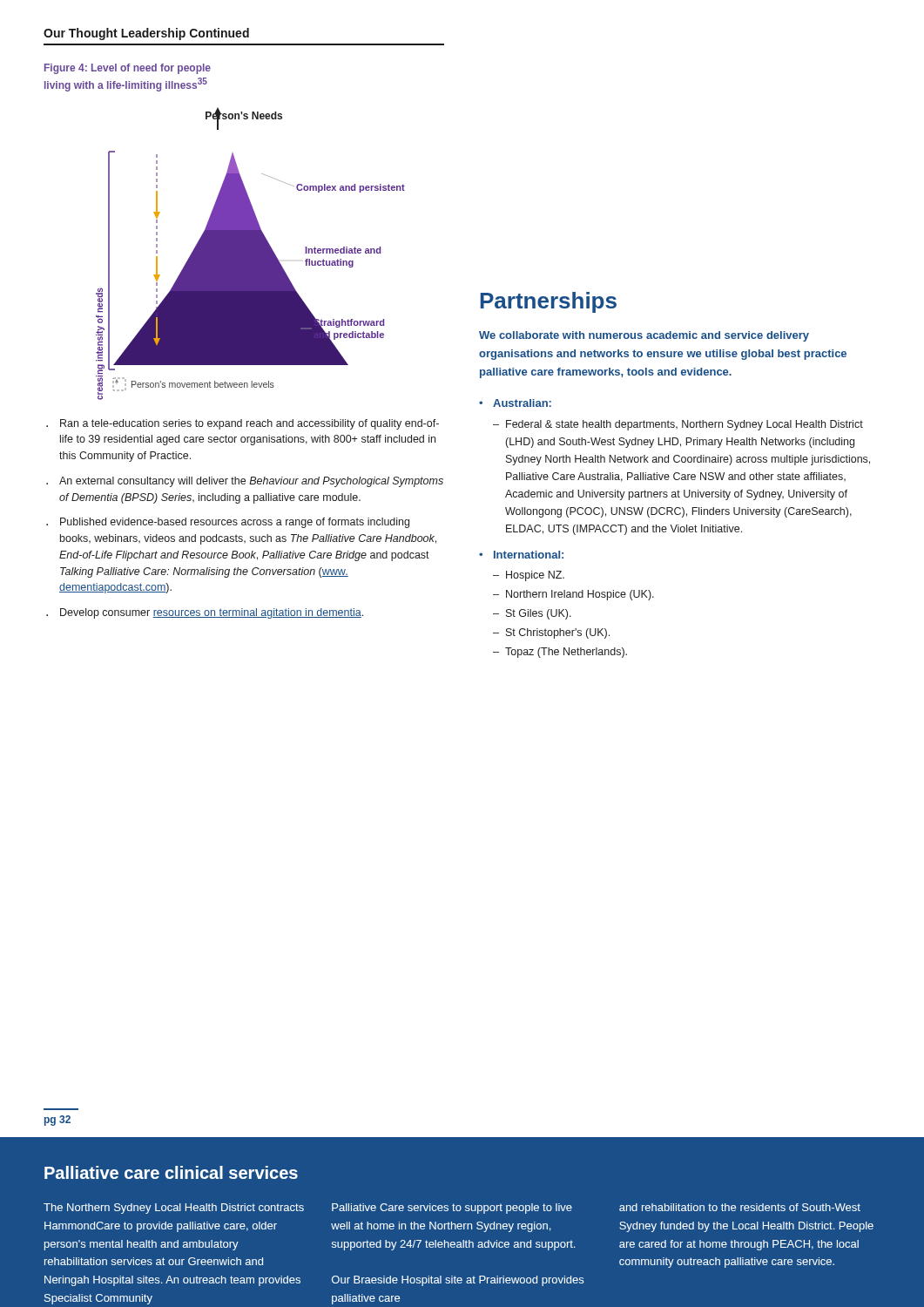Locate the infographic
924x1307 pixels.
point(231,251)
